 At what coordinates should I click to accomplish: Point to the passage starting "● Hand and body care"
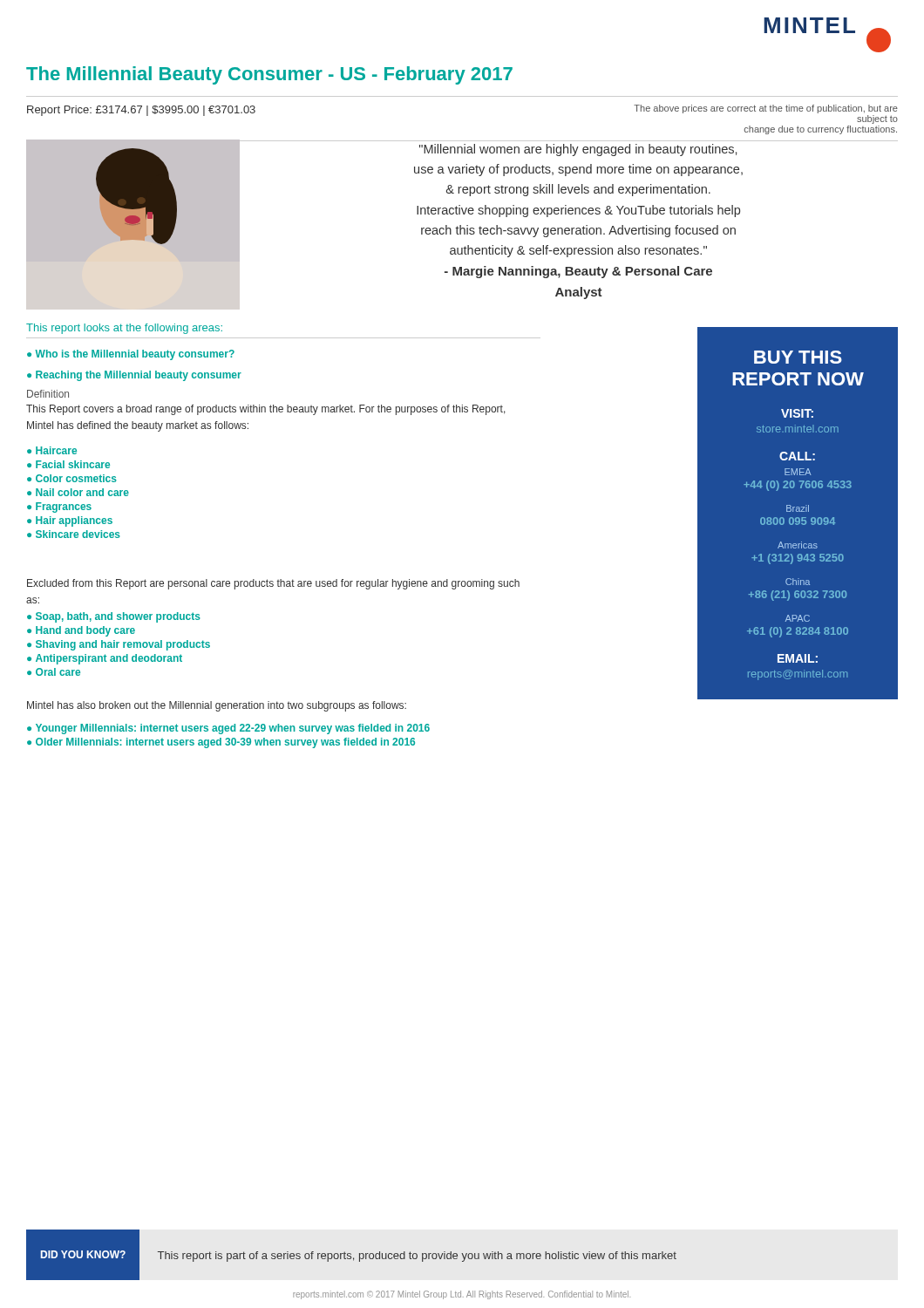coord(81,630)
